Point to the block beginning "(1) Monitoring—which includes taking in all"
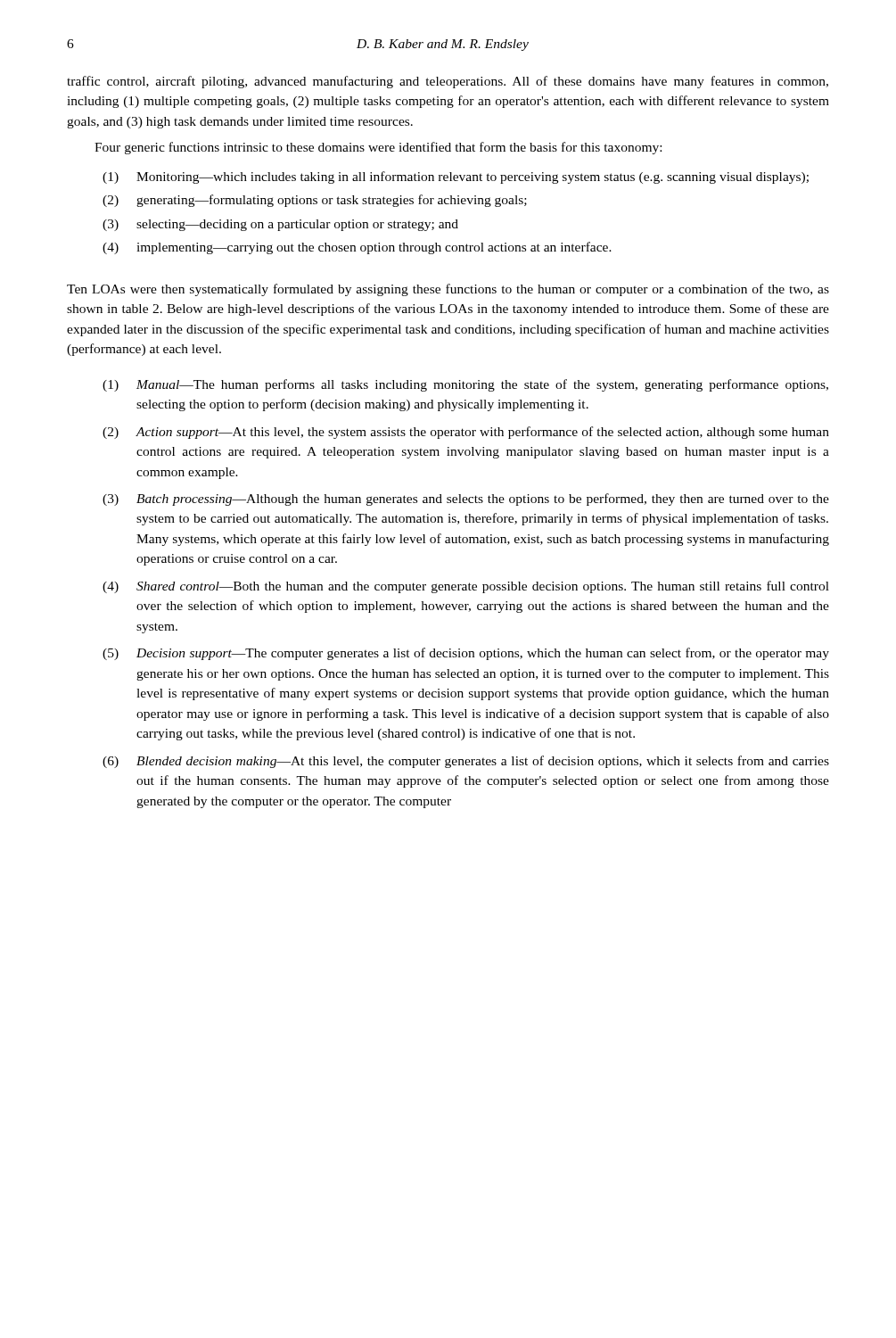The width and height of the screenshot is (896, 1338). 466,177
